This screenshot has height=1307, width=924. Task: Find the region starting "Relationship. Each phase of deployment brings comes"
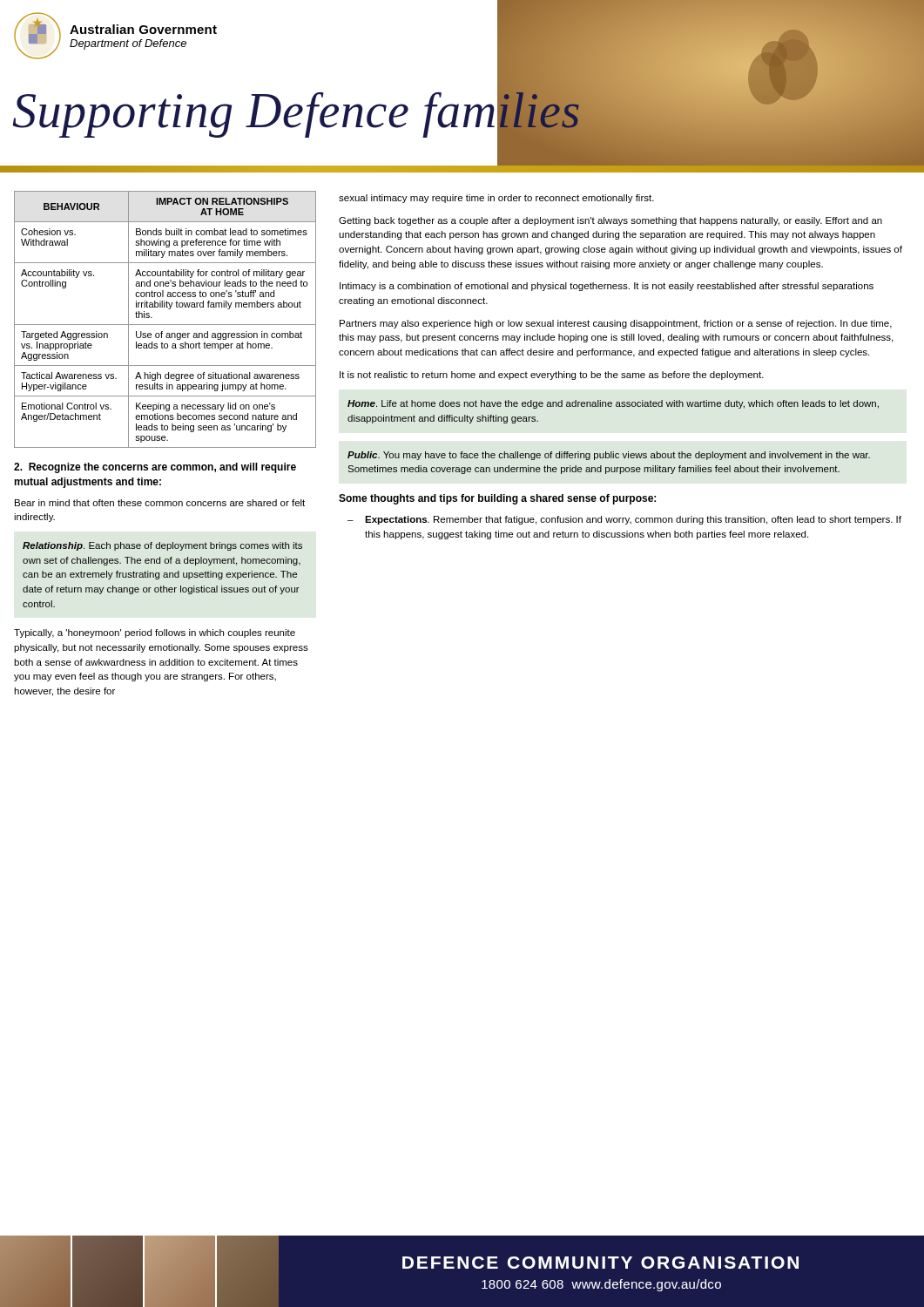coord(163,574)
